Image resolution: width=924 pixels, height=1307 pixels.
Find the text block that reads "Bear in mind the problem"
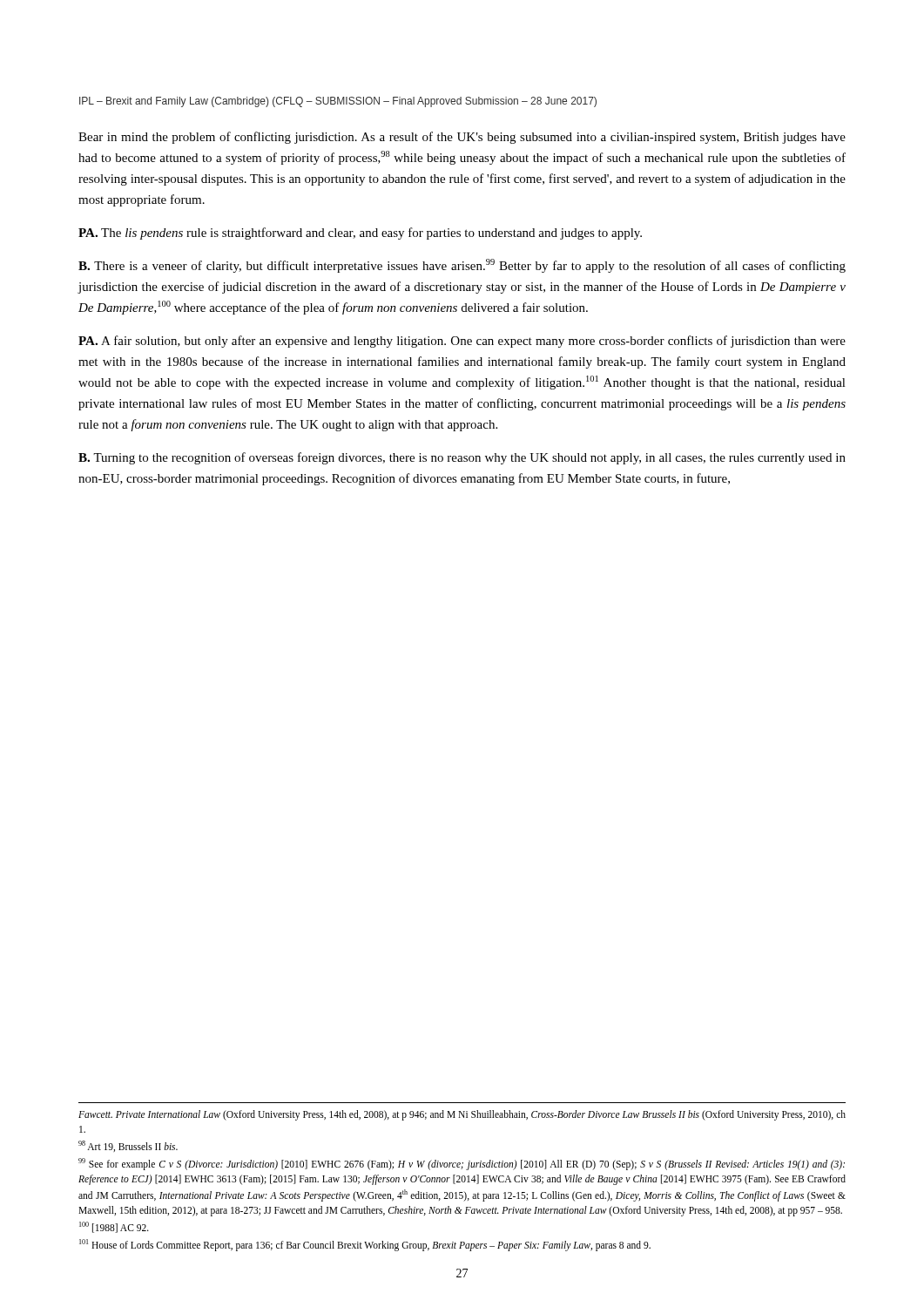click(462, 169)
